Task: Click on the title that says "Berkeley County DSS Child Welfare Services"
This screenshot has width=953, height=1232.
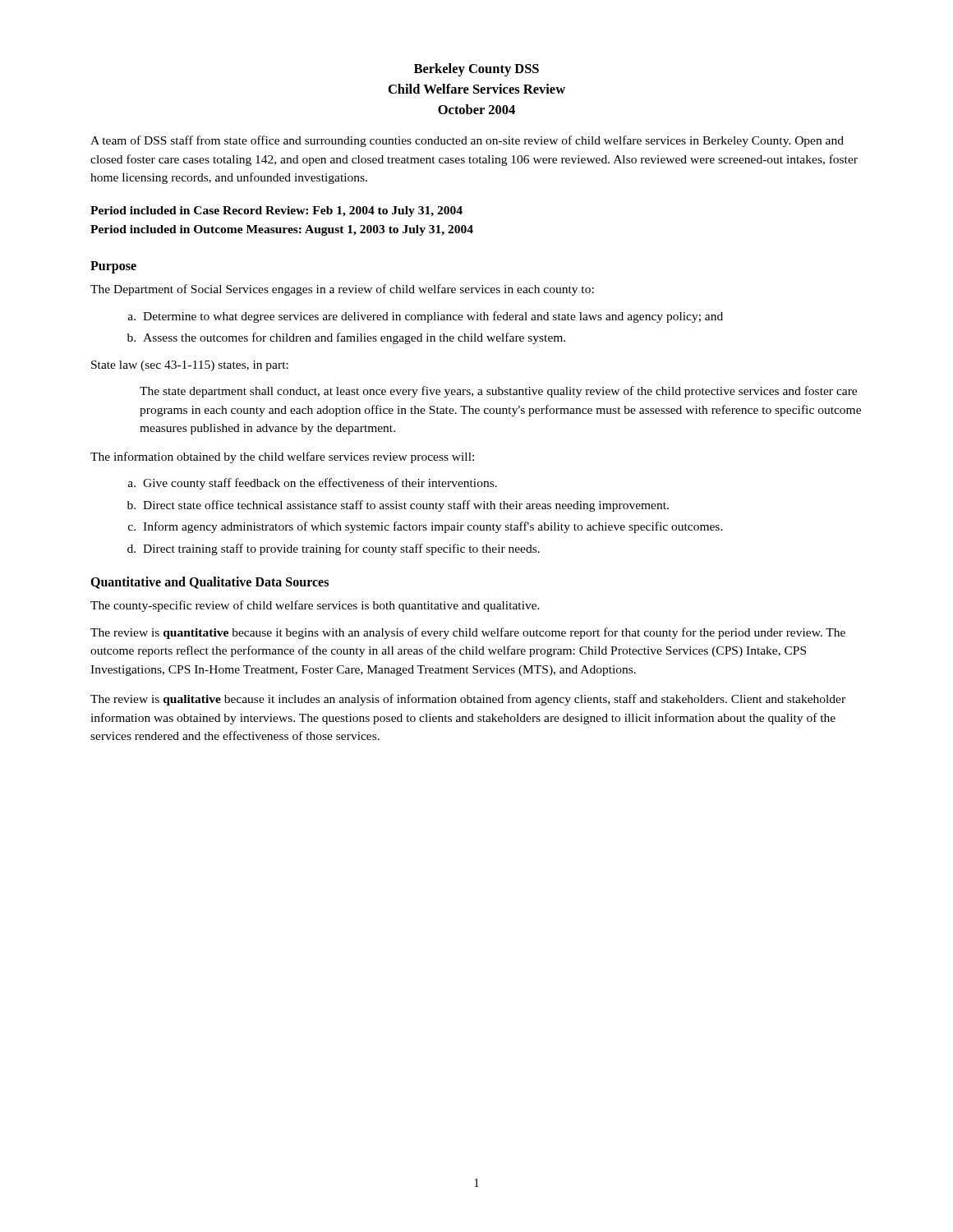Action: [476, 90]
